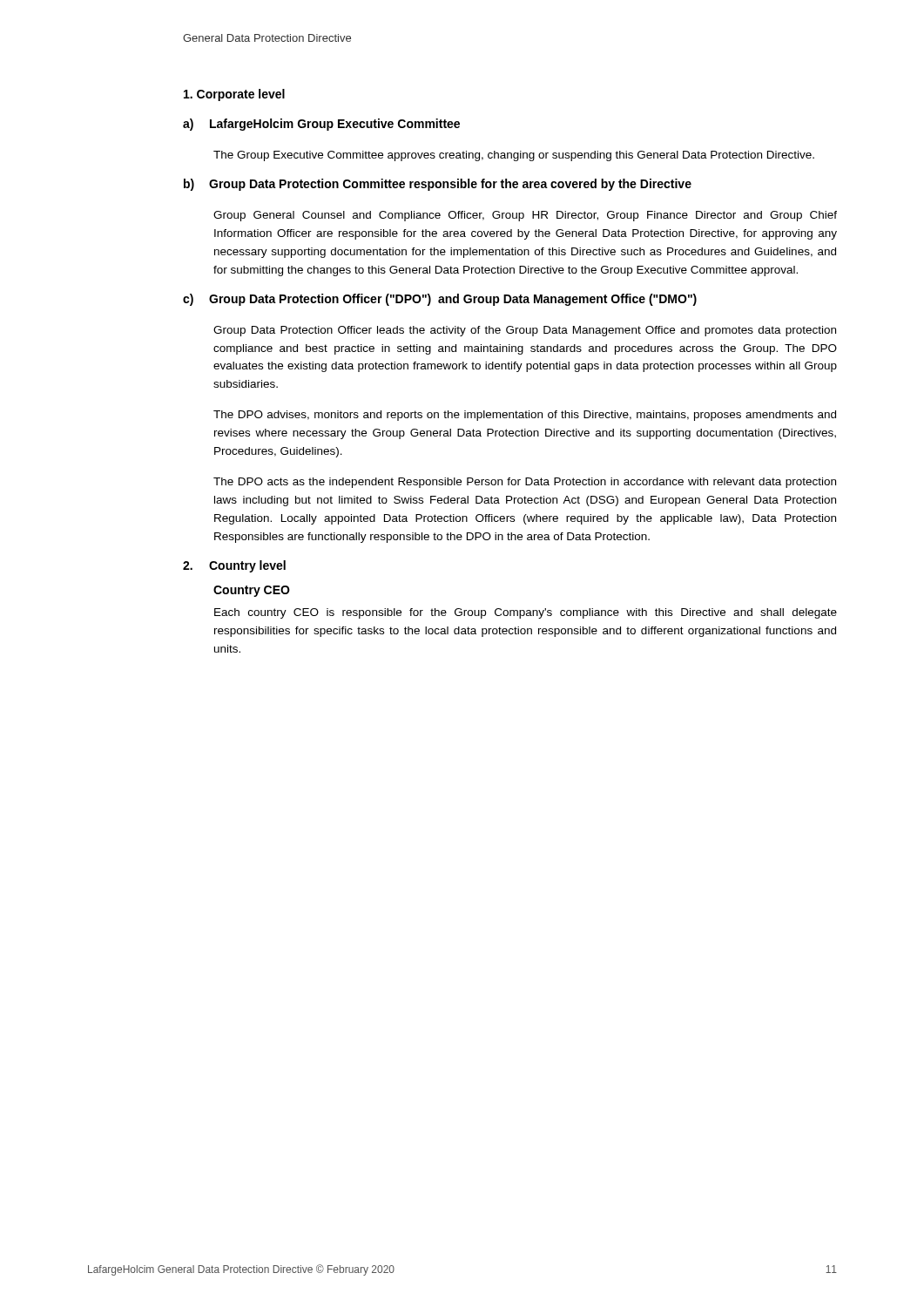This screenshot has width=924, height=1307.
Task: Locate the text block that says "Group General Counsel and"
Action: [525, 242]
